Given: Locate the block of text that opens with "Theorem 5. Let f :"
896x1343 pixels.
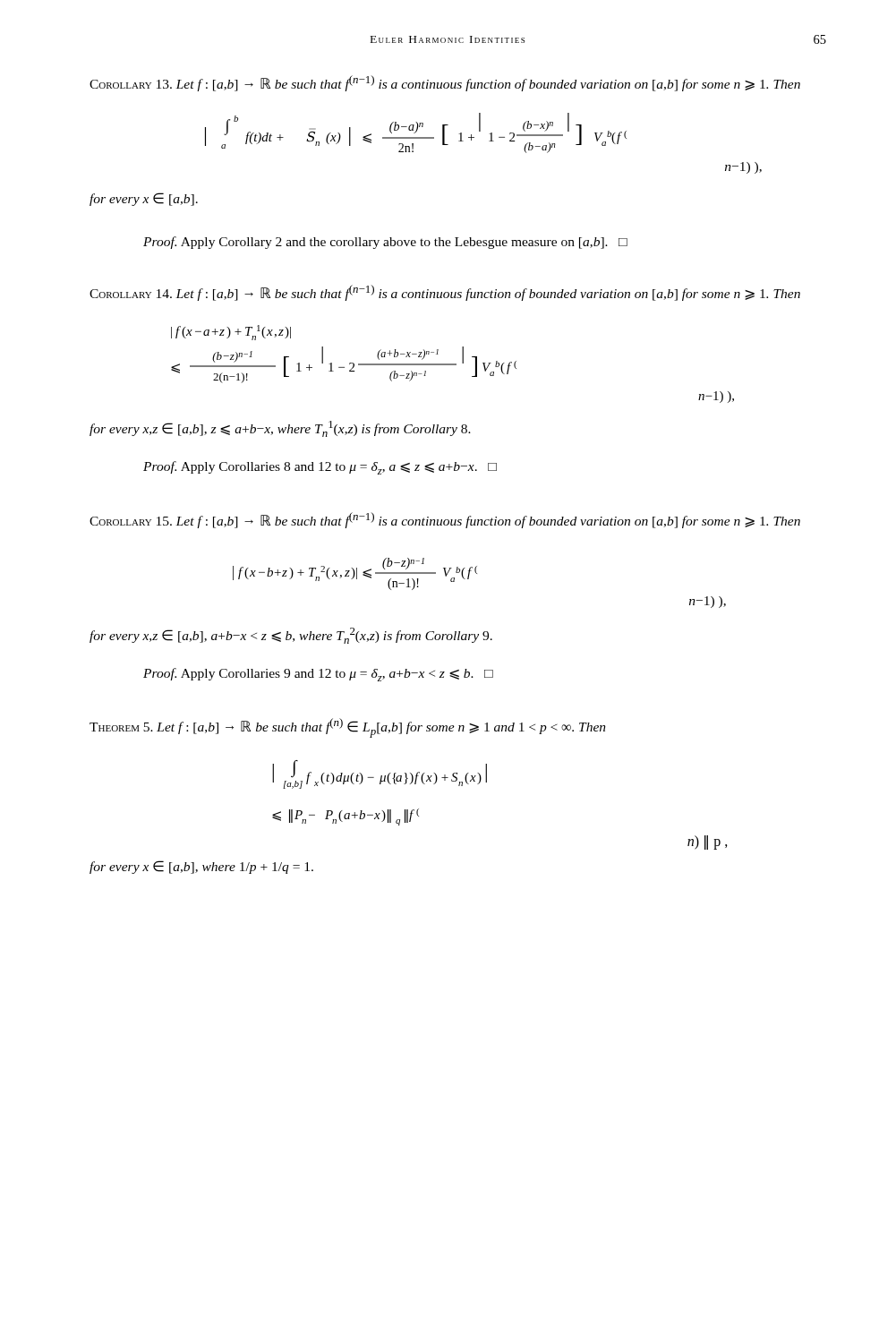Looking at the screenshot, I should coord(348,727).
